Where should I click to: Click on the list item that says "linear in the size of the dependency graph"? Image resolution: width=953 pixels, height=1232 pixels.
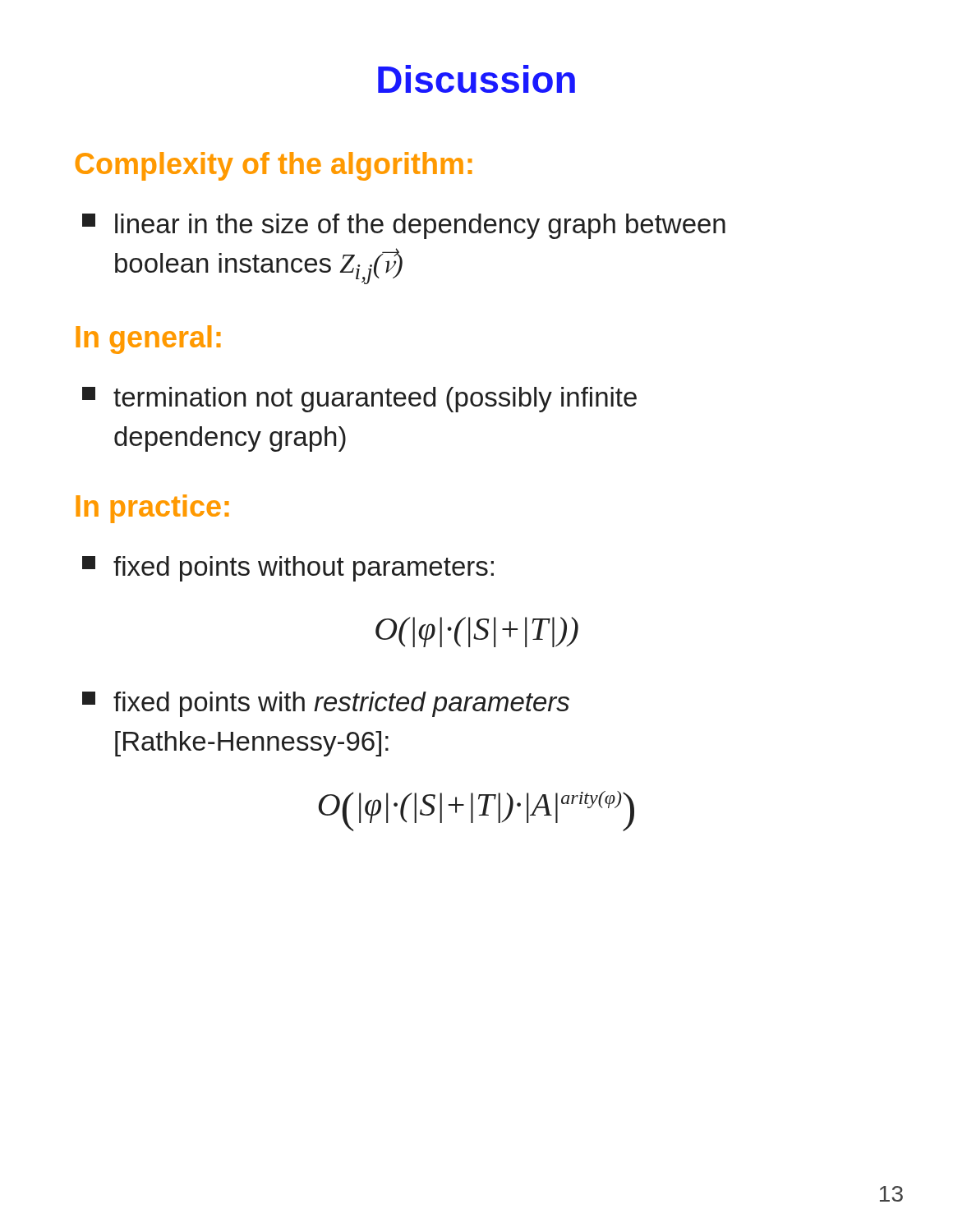click(405, 246)
